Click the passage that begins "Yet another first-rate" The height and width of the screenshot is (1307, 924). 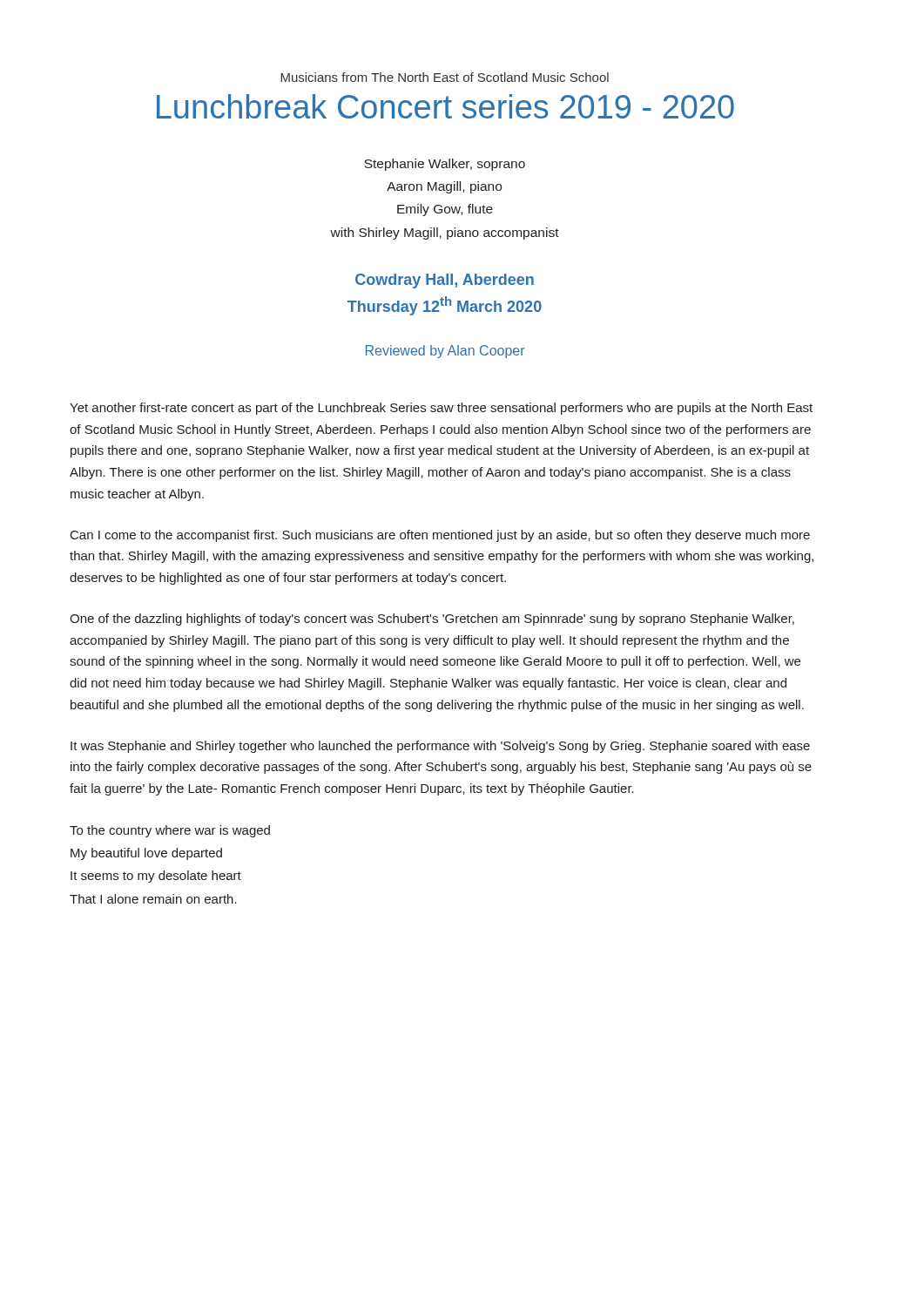click(441, 450)
